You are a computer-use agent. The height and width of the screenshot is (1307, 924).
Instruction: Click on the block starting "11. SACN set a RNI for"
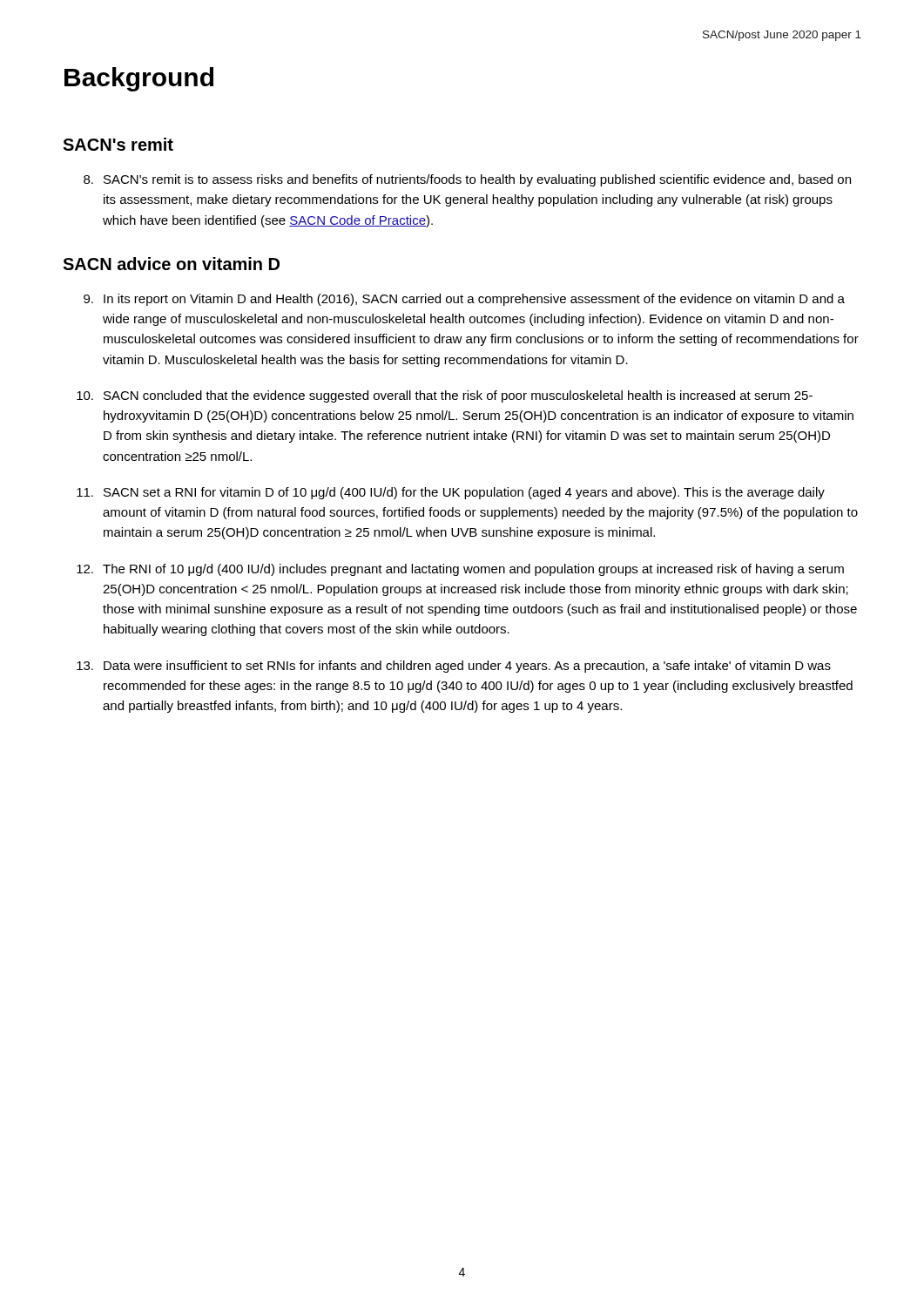[x=462, y=512]
